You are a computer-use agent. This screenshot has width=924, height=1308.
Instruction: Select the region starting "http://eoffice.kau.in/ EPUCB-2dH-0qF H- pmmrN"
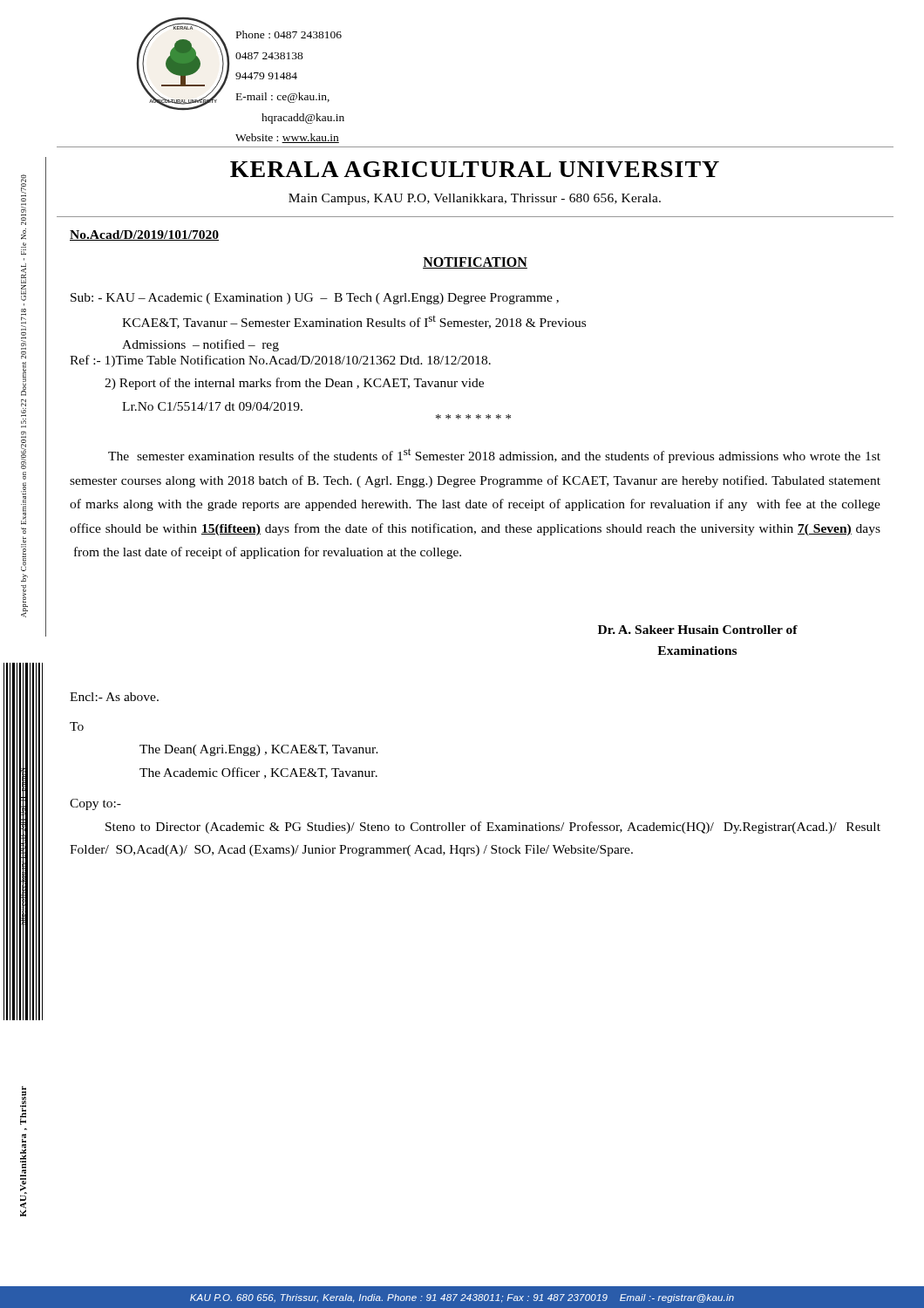coord(23,846)
